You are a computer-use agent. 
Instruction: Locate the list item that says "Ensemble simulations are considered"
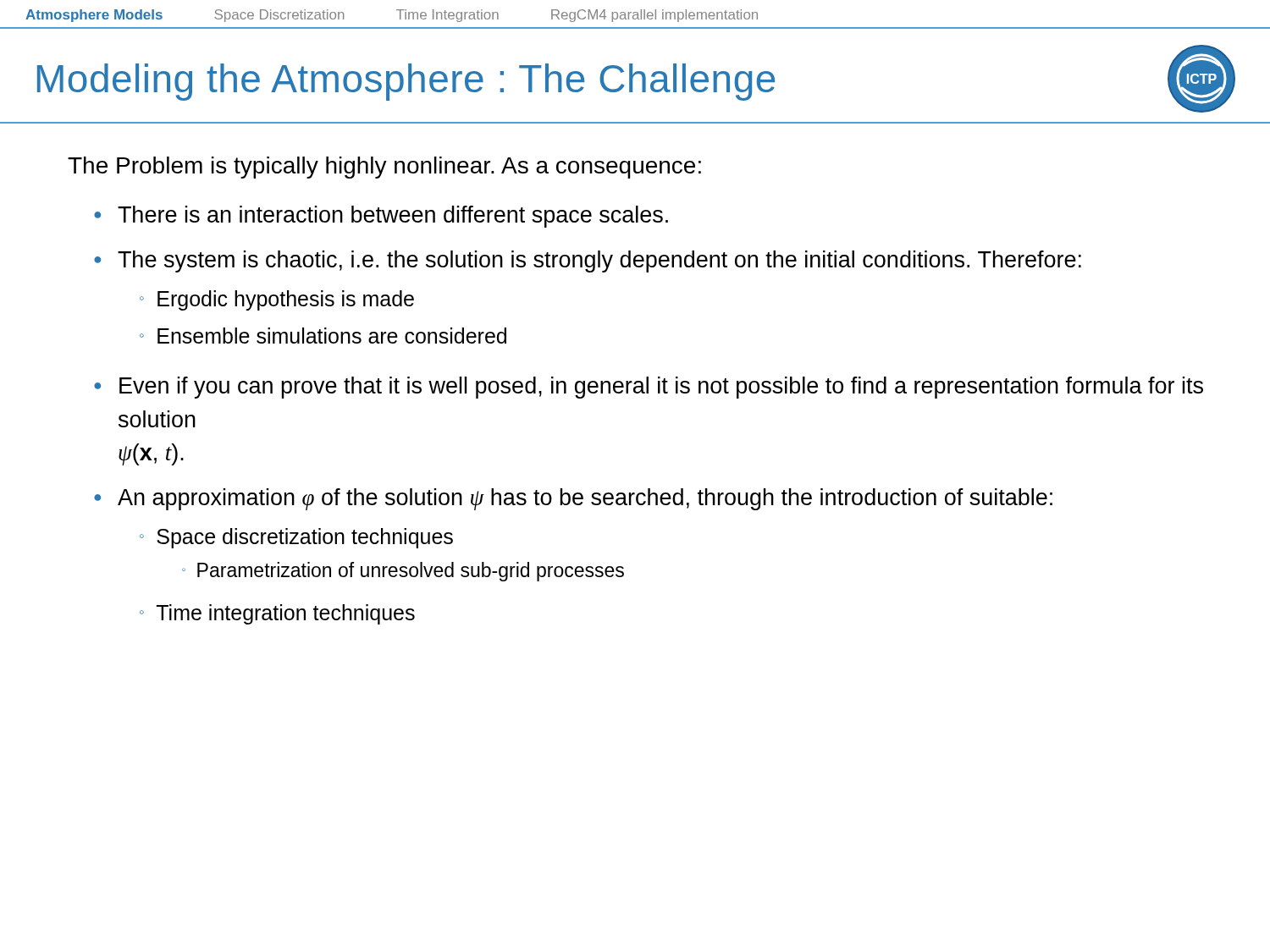(332, 336)
